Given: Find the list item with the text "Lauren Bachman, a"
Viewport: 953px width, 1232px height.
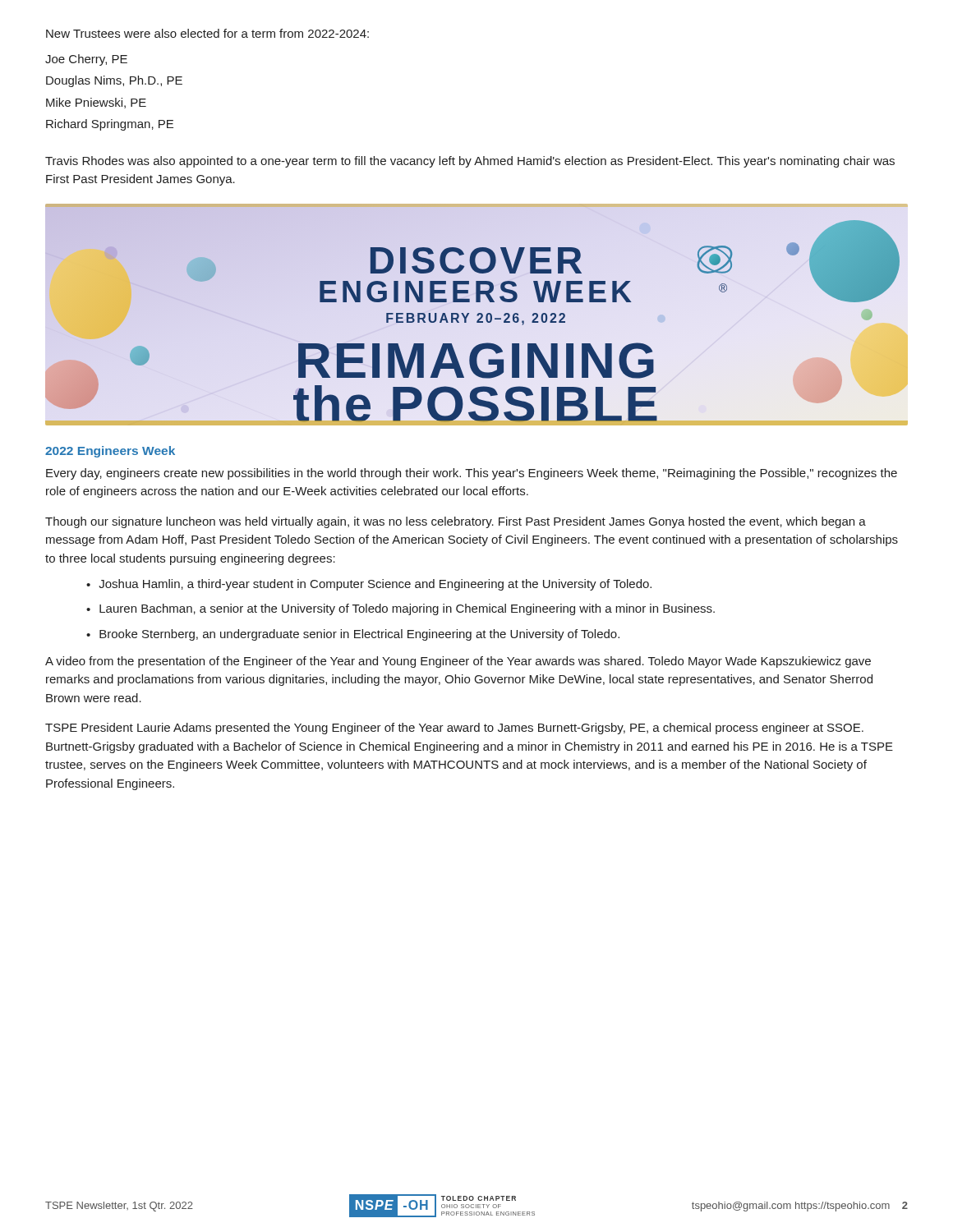Looking at the screenshot, I should point(407,608).
